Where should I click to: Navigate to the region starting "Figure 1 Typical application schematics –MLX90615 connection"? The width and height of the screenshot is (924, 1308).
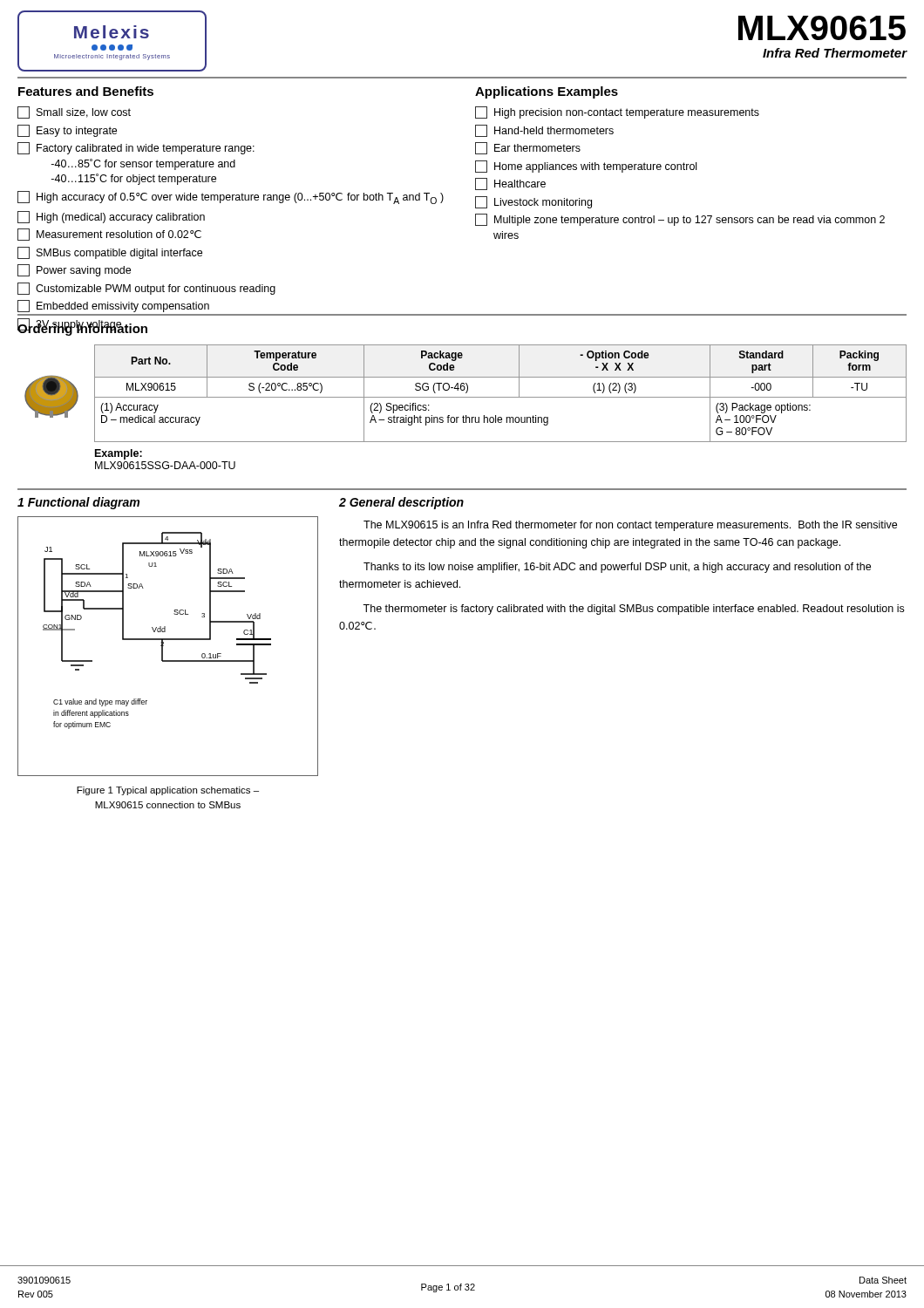tap(168, 798)
